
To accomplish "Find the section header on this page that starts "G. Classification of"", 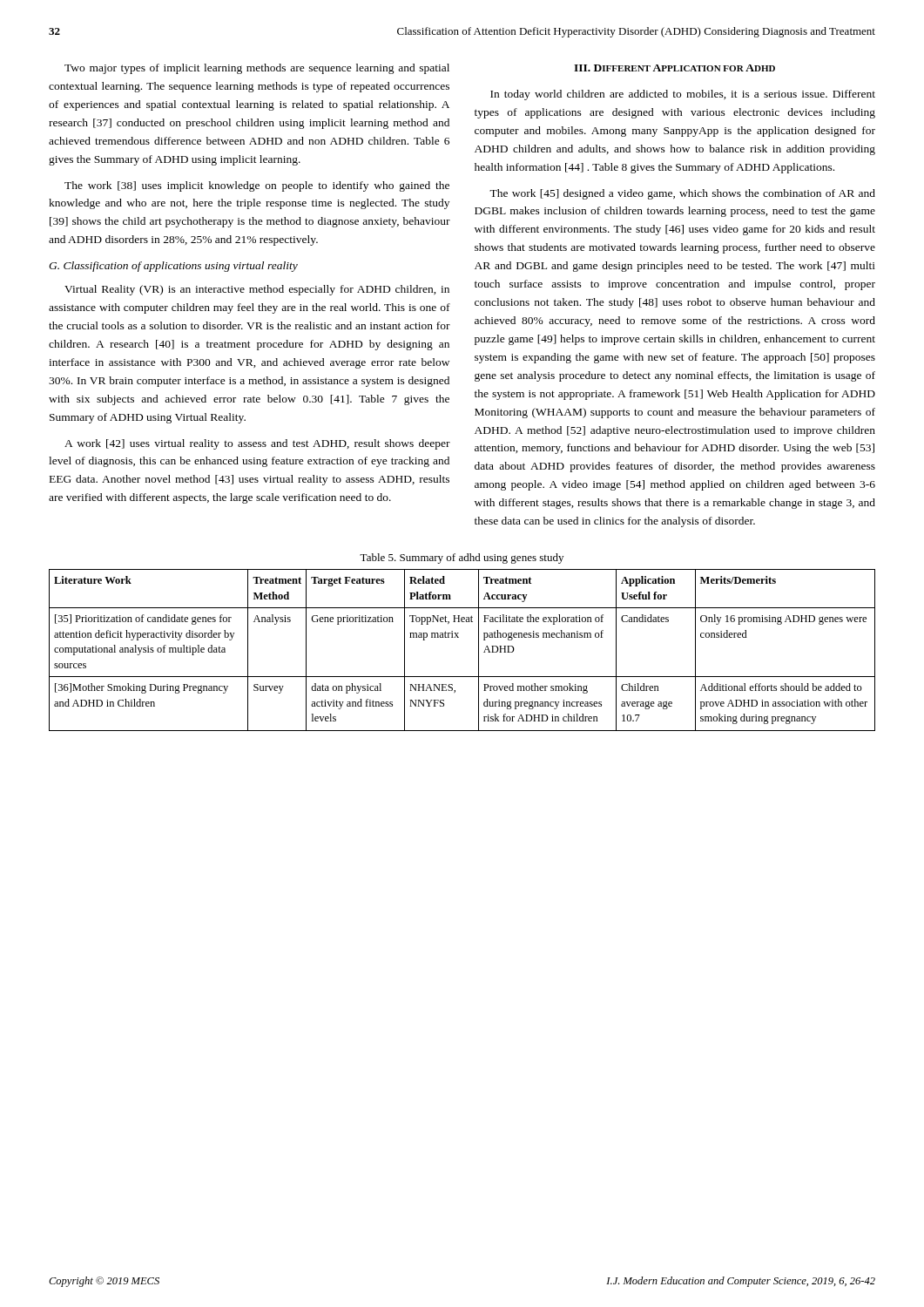I will (249, 266).
